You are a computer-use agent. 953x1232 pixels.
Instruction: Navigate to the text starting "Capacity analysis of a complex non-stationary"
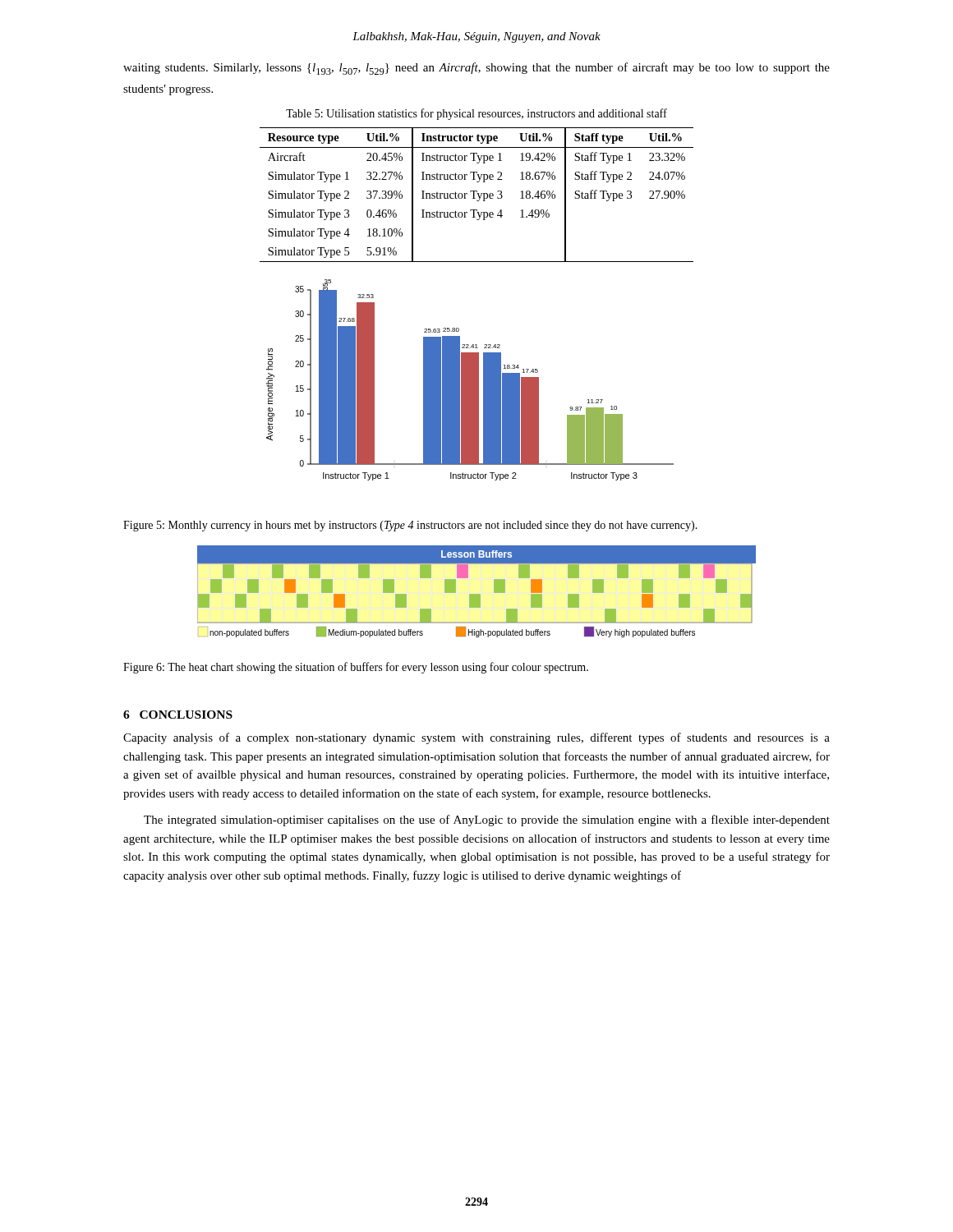tap(476, 766)
